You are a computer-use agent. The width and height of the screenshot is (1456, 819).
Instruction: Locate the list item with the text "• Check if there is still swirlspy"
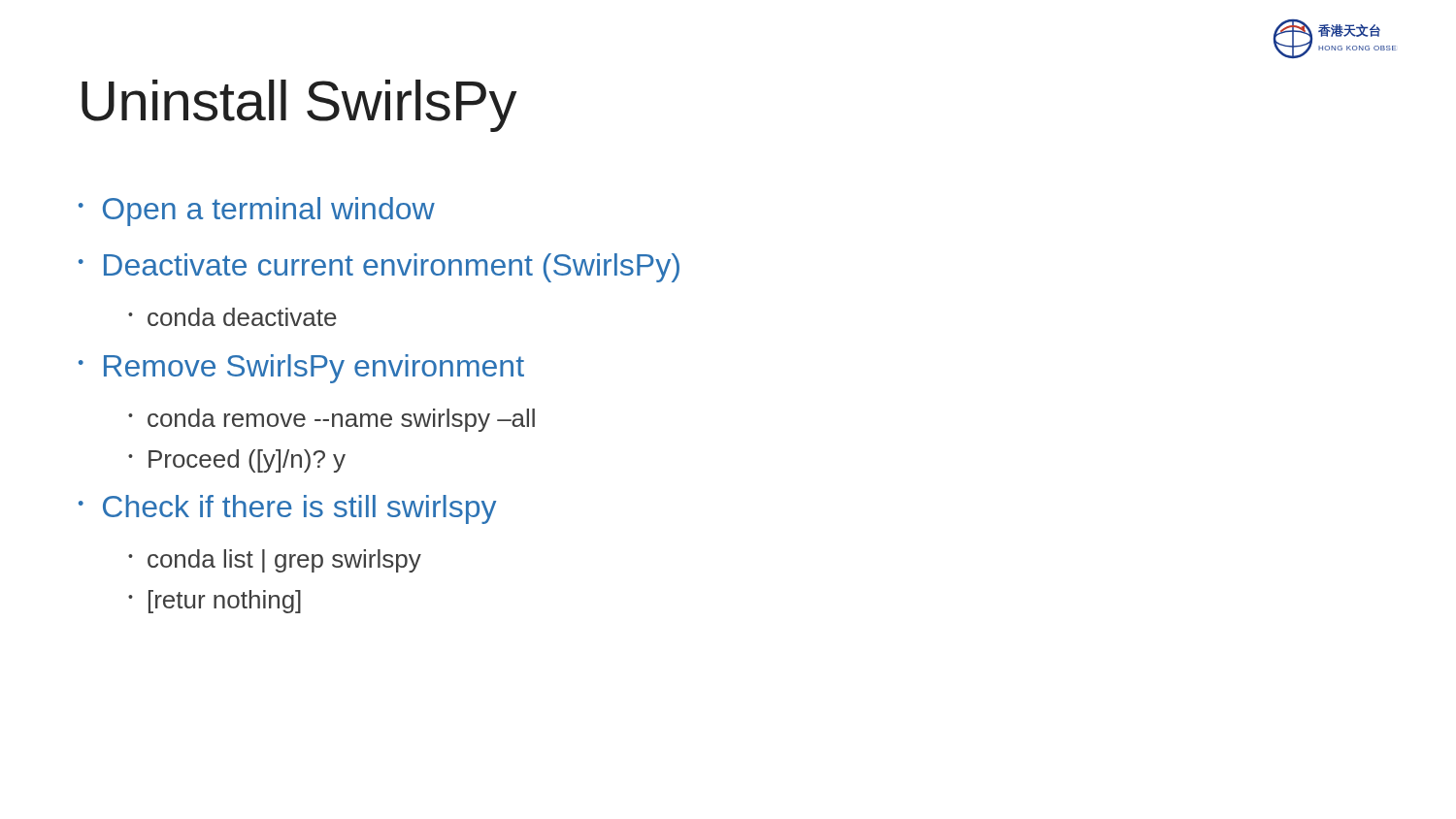pyautogui.click(x=287, y=507)
